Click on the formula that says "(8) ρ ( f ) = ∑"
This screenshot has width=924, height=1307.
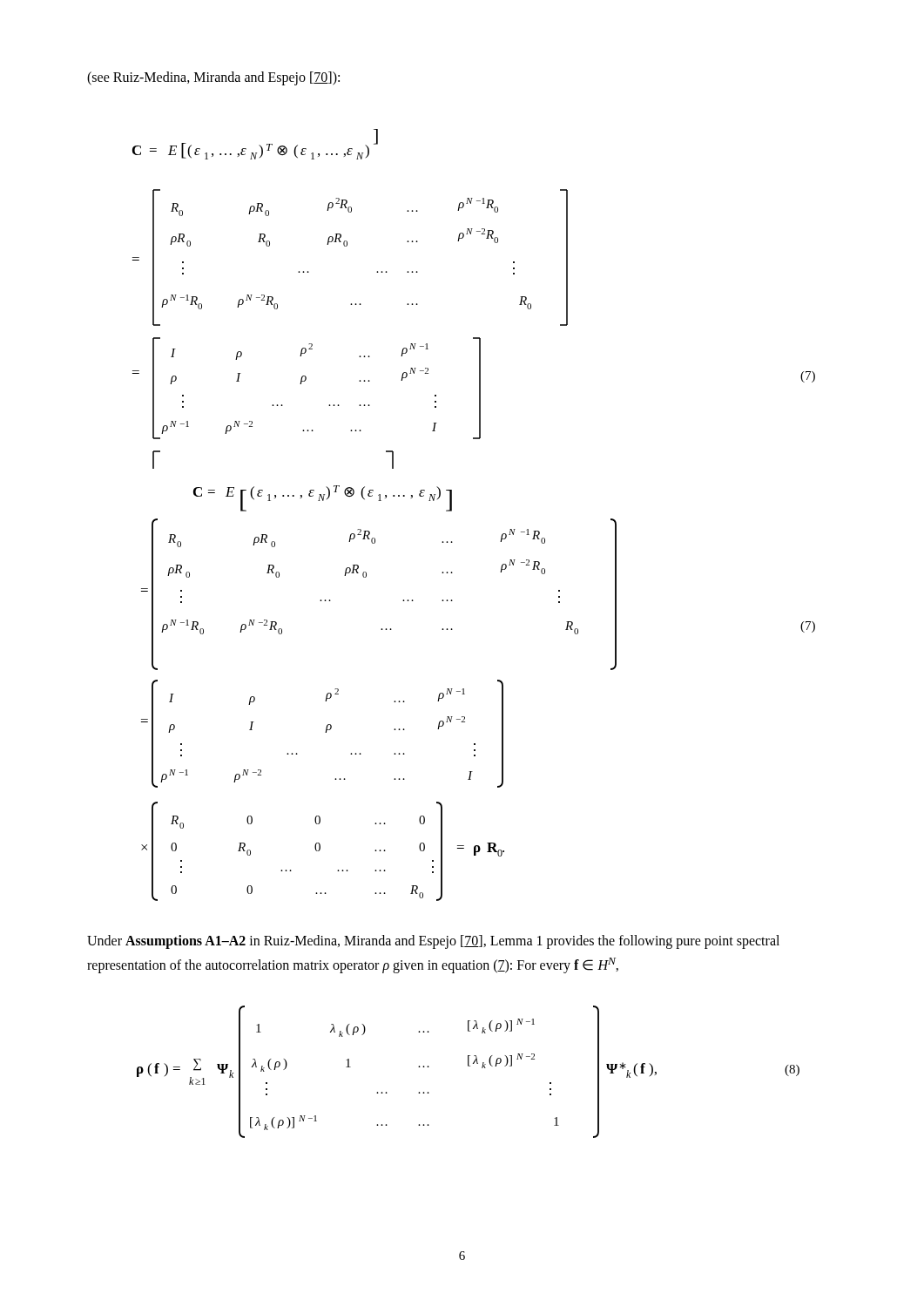tap(462, 1067)
